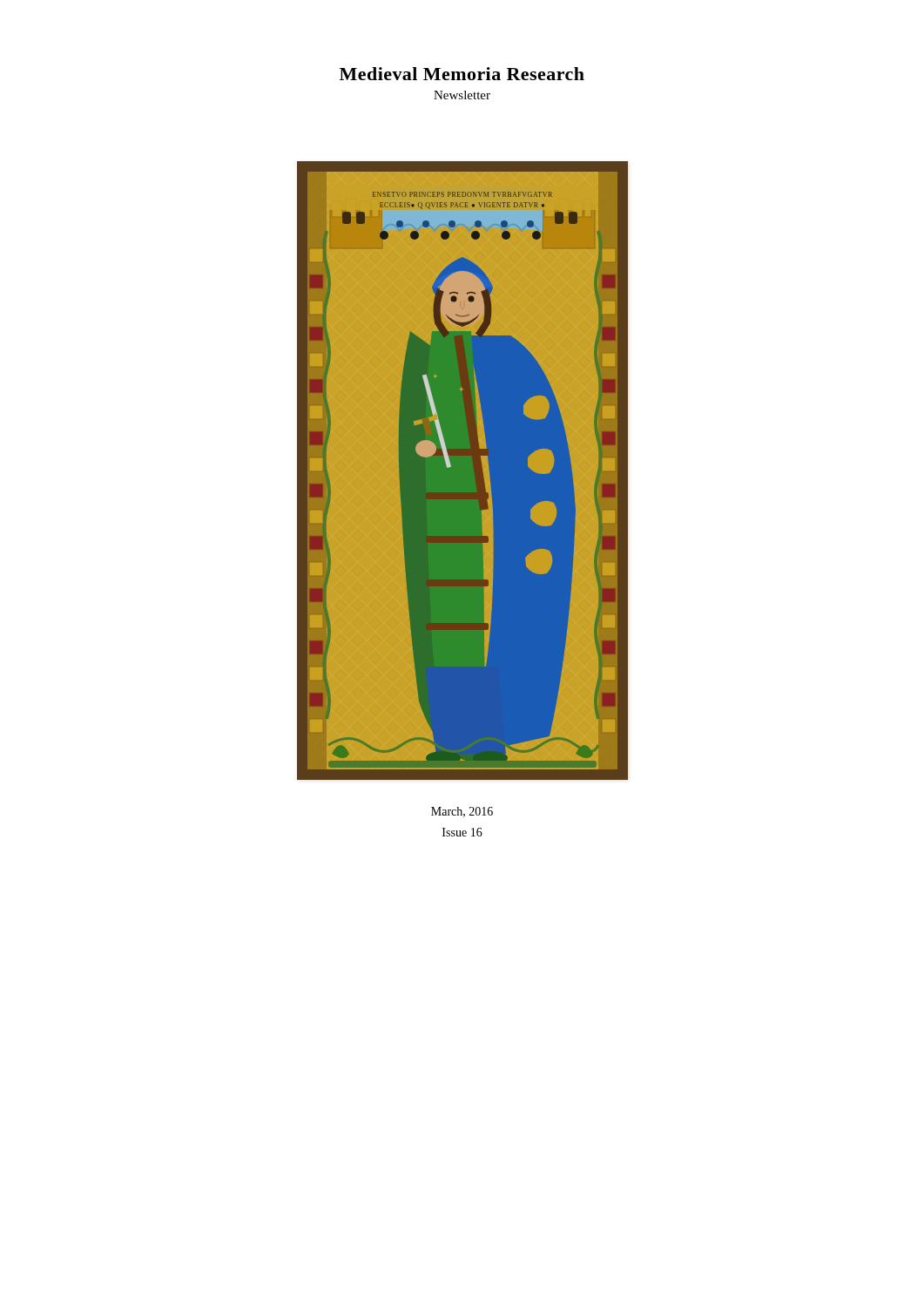This screenshot has width=924, height=1307.
Task: Click on the illustration
Action: point(462,471)
